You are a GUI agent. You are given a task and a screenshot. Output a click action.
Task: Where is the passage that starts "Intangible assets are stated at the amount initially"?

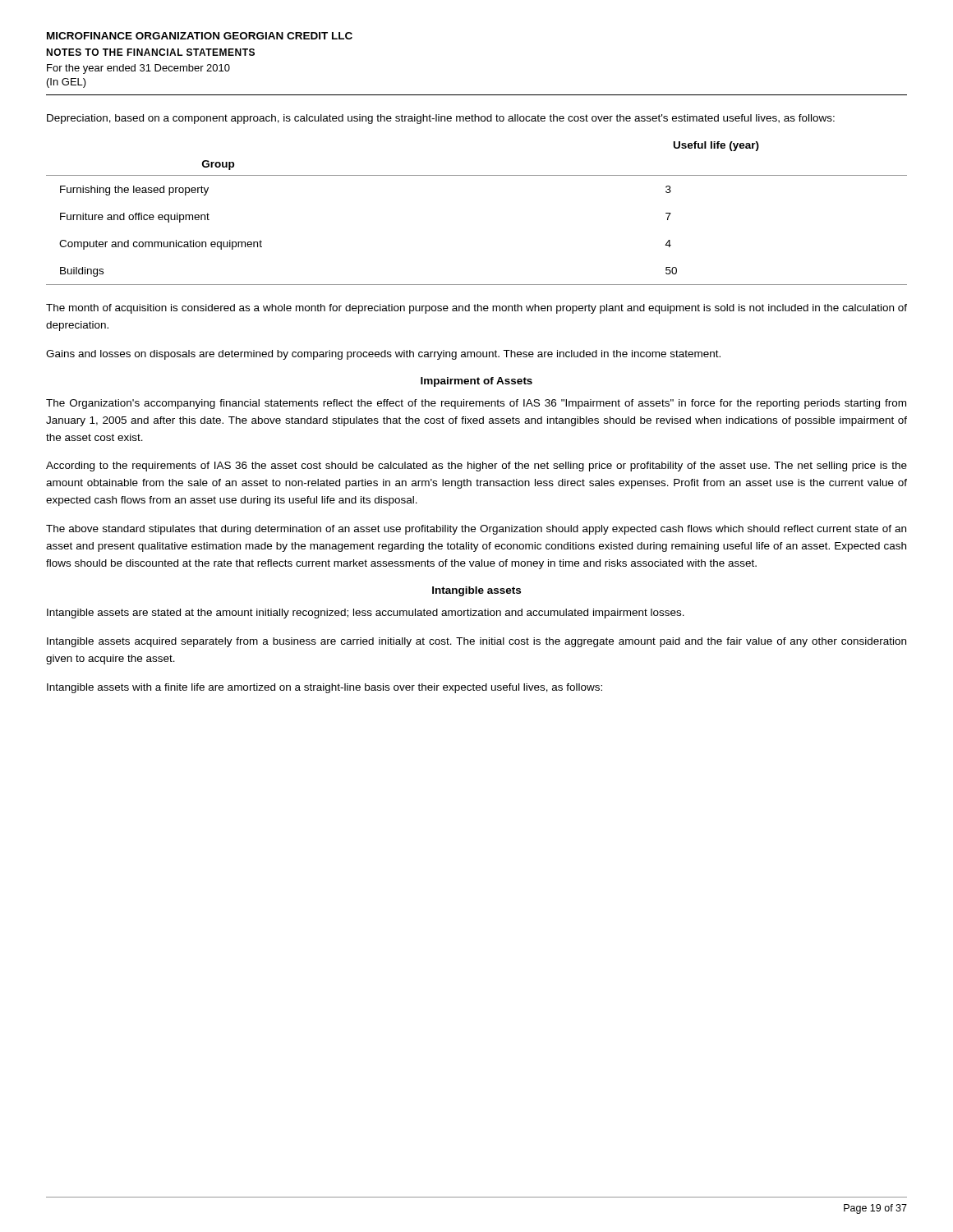(x=365, y=612)
